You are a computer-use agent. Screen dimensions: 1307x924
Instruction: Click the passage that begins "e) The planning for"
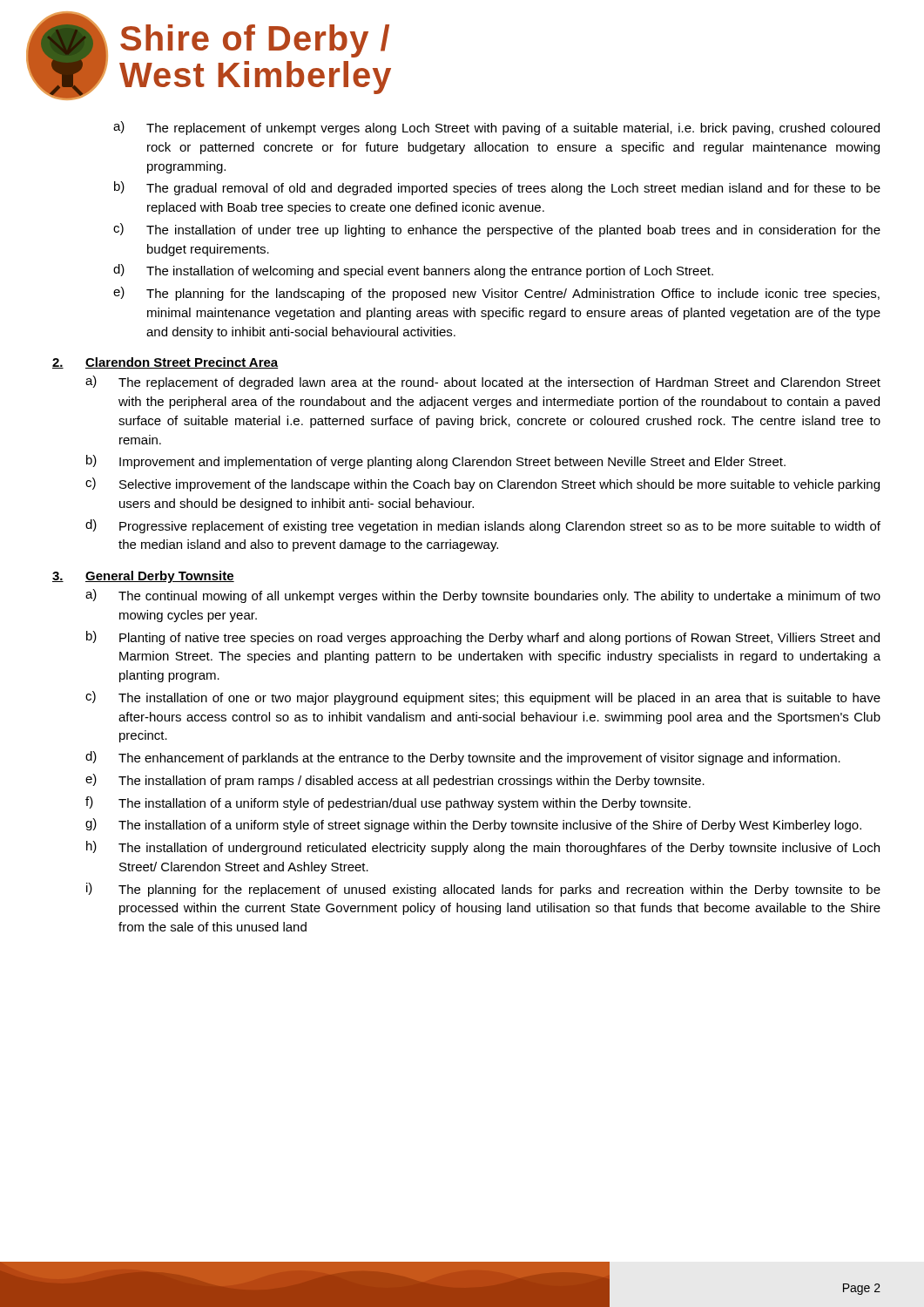497,312
